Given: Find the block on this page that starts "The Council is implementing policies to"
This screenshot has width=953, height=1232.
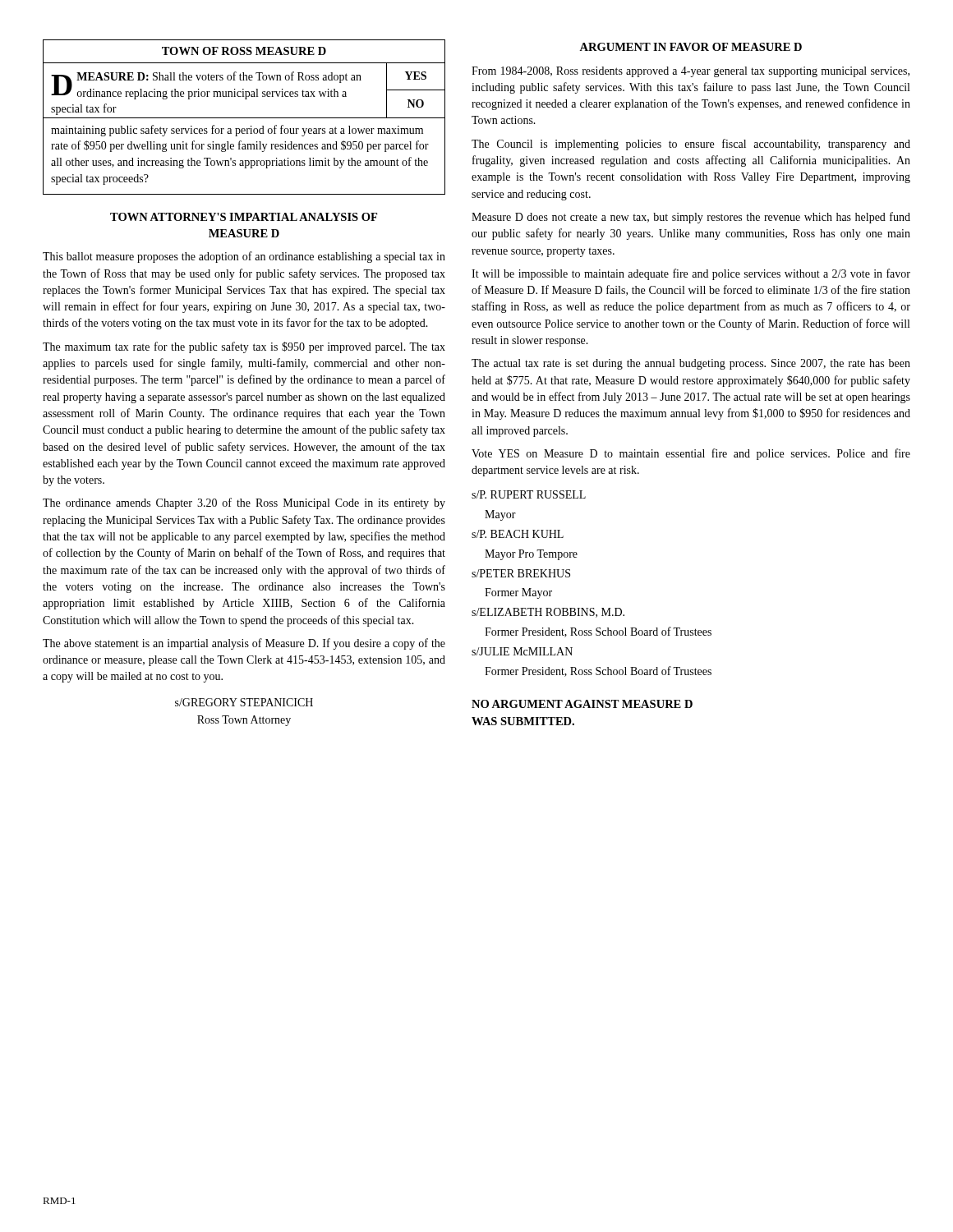Looking at the screenshot, I should pos(691,169).
